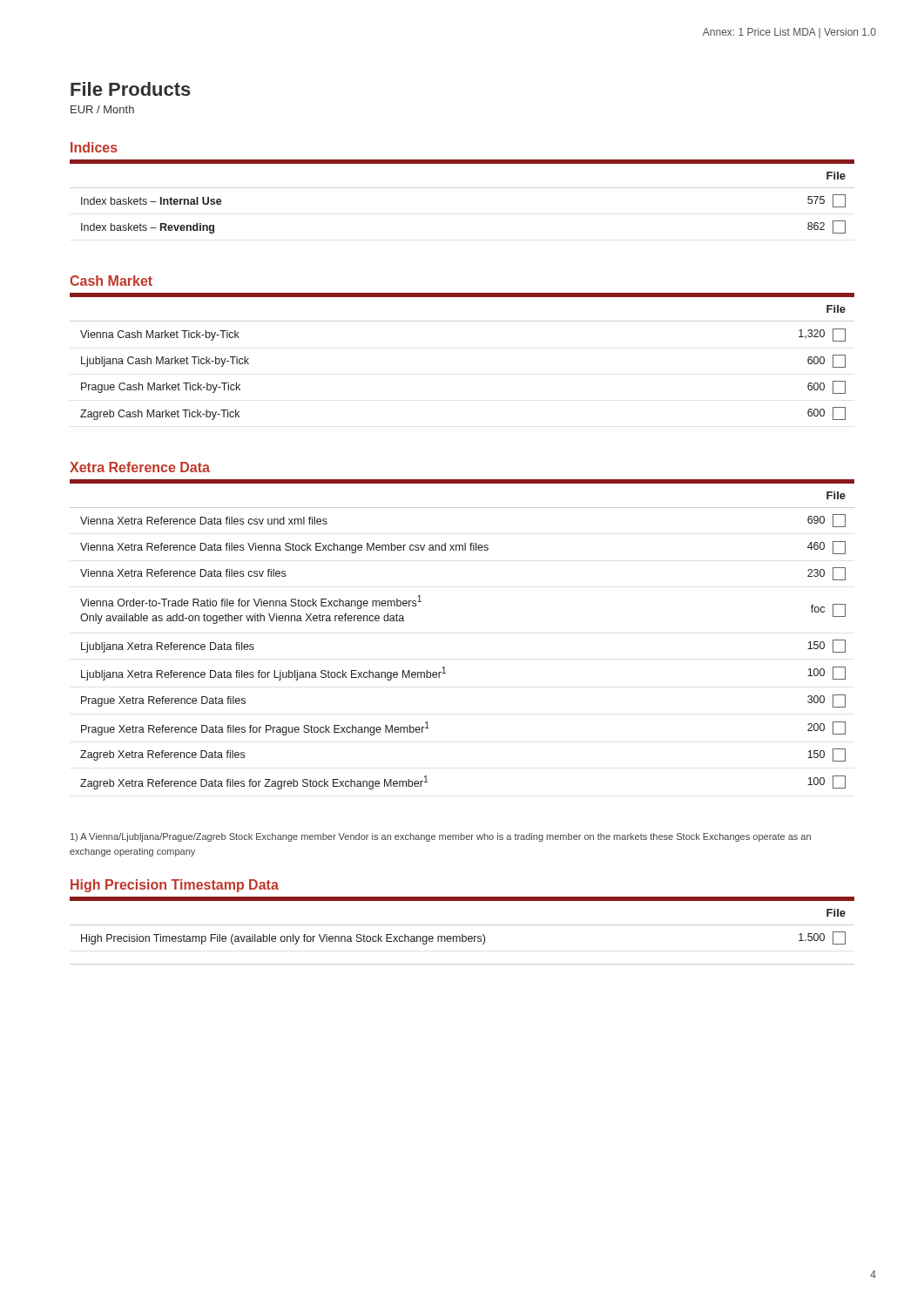Select the text with the text "EUR / Month"
Viewport: 924px width, 1307px height.
[102, 109]
